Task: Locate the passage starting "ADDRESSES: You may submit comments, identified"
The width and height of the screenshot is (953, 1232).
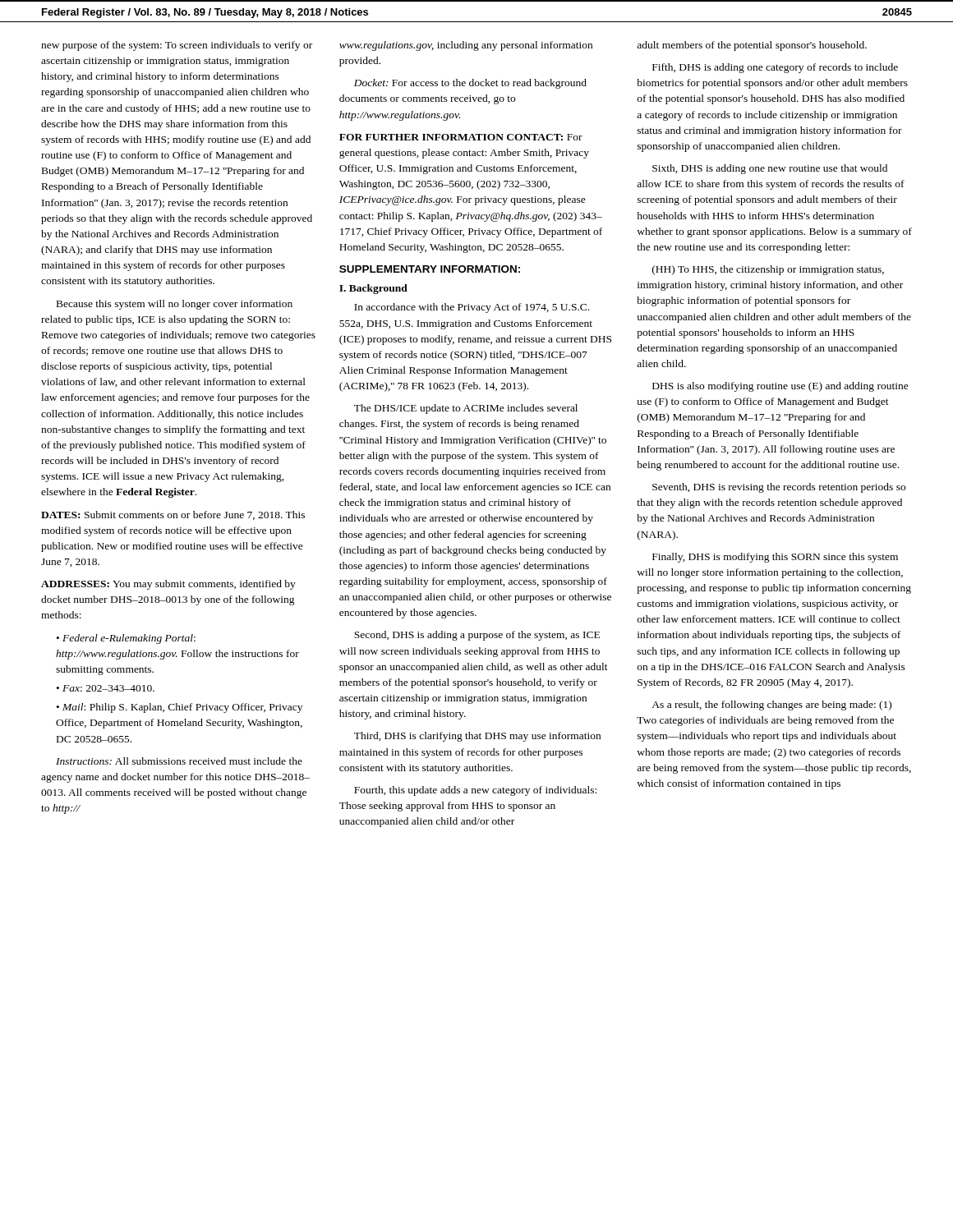Action: tap(179, 599)
